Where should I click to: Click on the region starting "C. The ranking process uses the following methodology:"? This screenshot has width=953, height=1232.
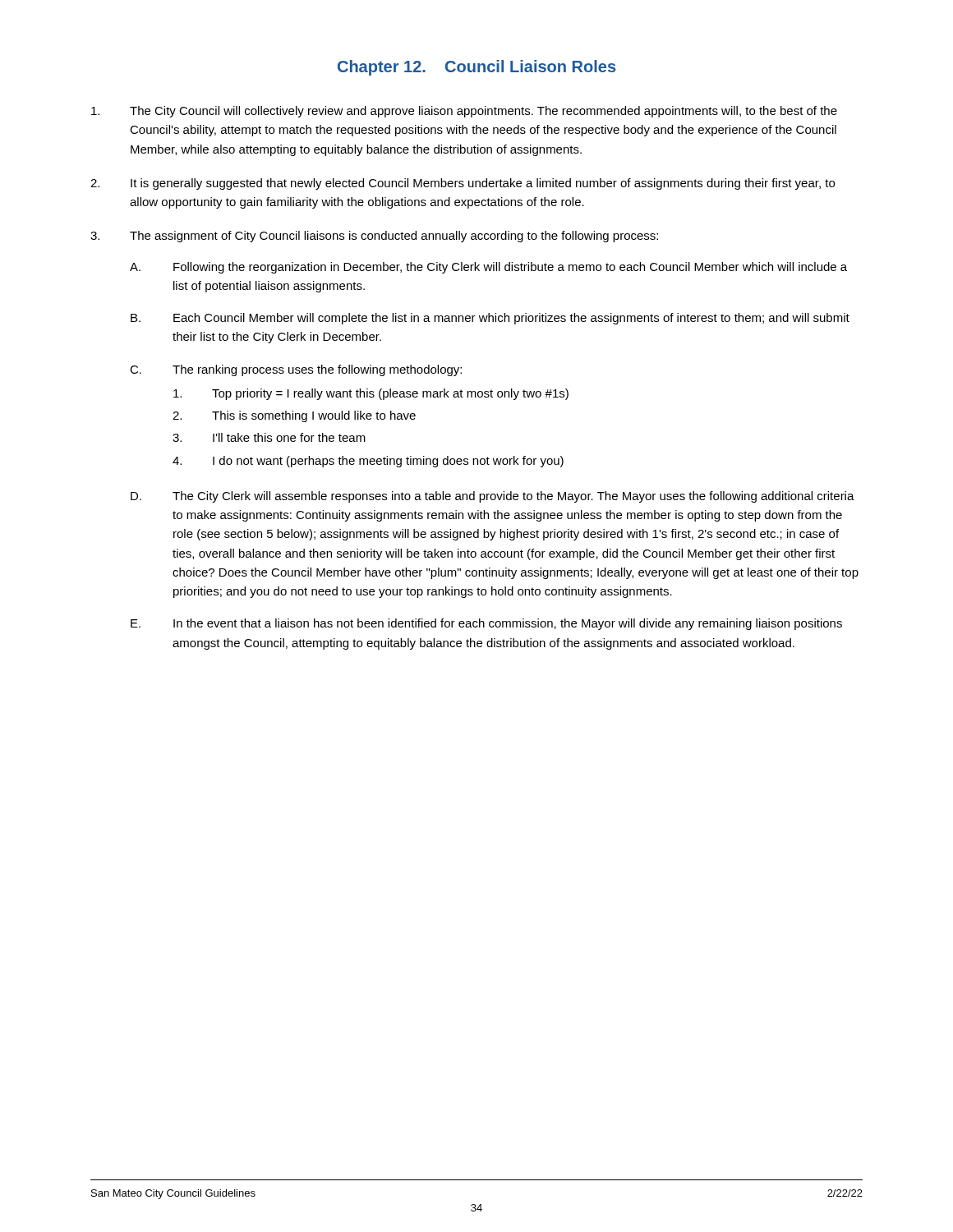coord(296,370)
